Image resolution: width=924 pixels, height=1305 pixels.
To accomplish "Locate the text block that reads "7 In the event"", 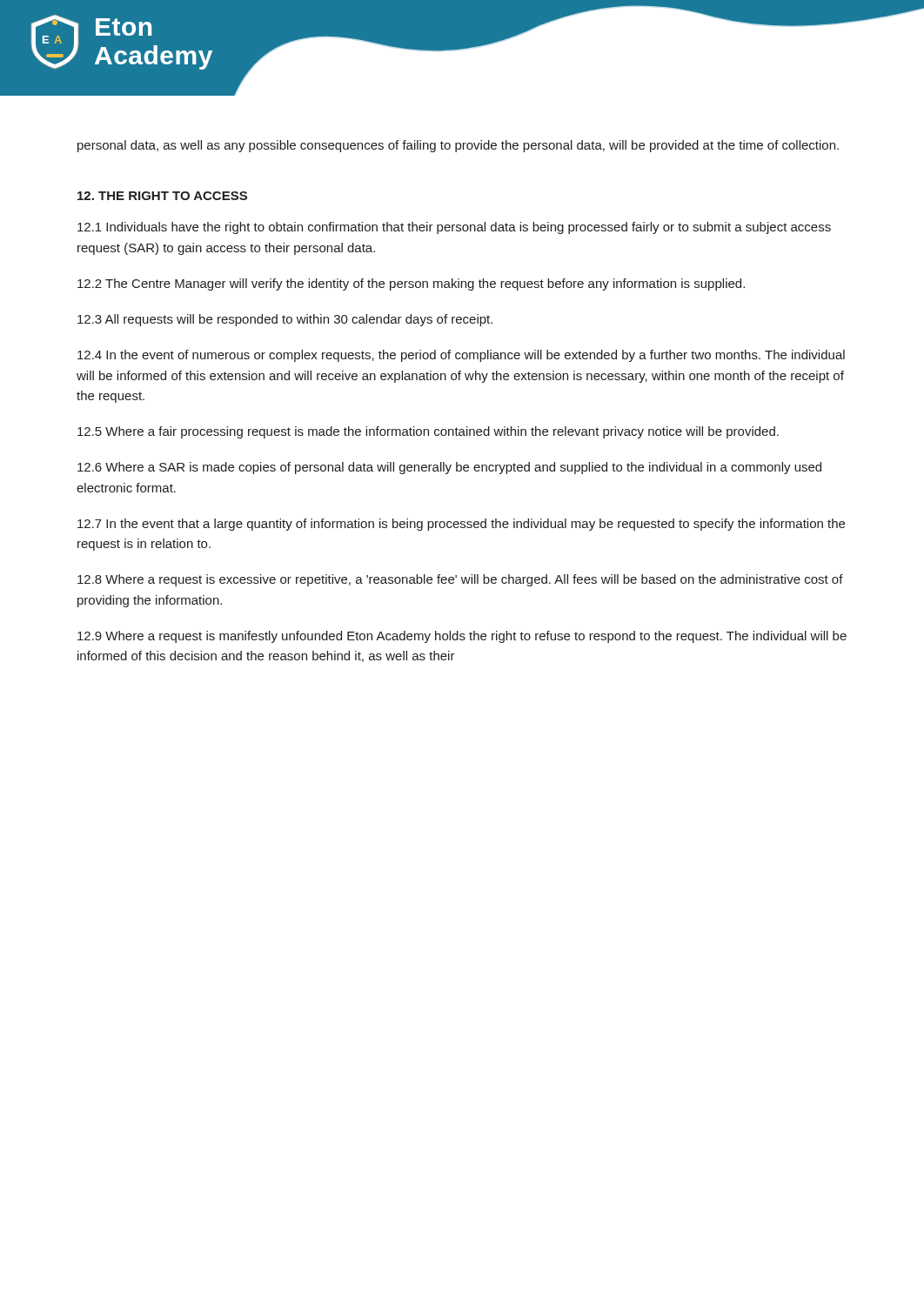I will point(461,533).
